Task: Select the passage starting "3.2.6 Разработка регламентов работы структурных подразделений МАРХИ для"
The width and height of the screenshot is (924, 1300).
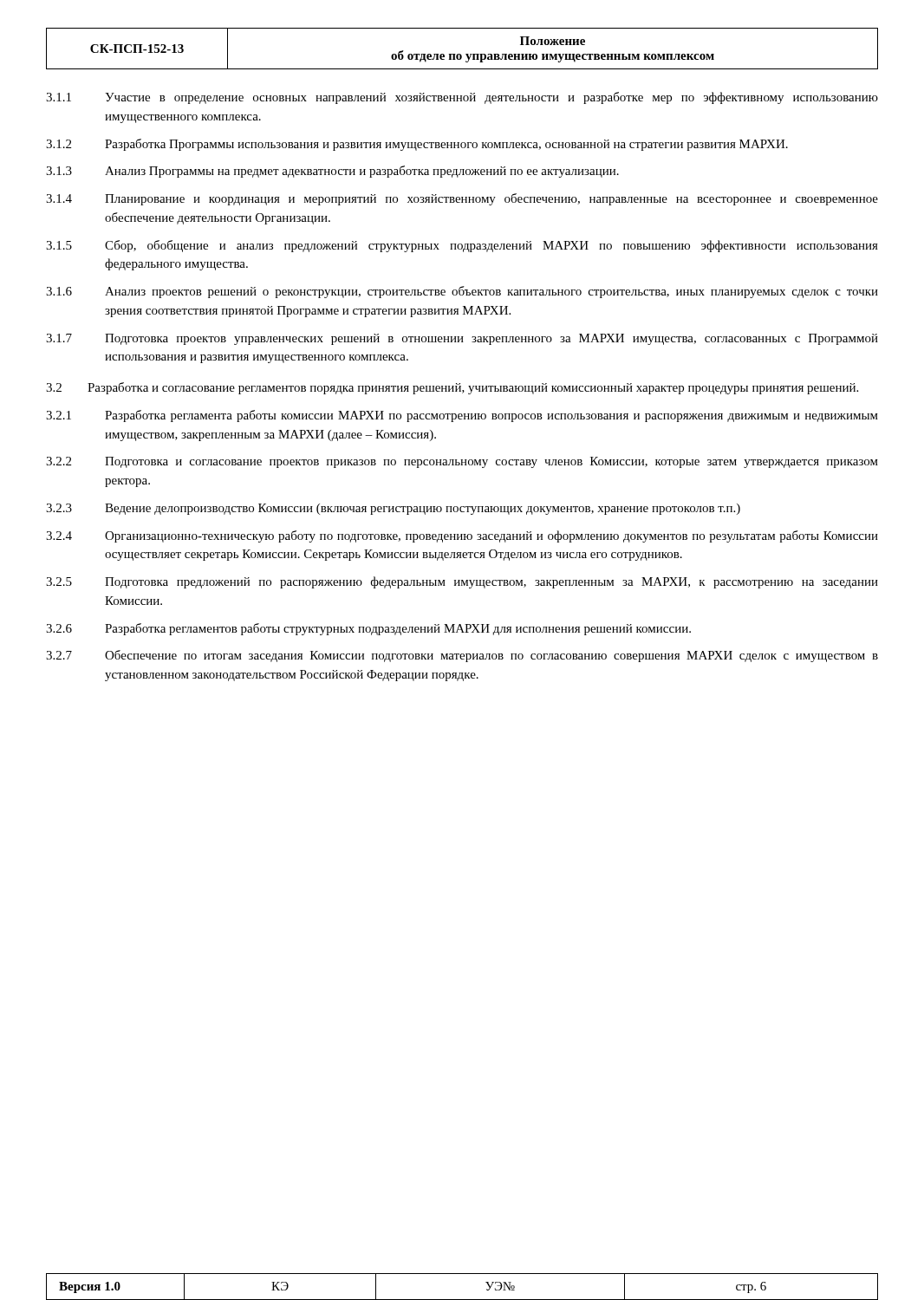Action: click(x=462, y=629)
